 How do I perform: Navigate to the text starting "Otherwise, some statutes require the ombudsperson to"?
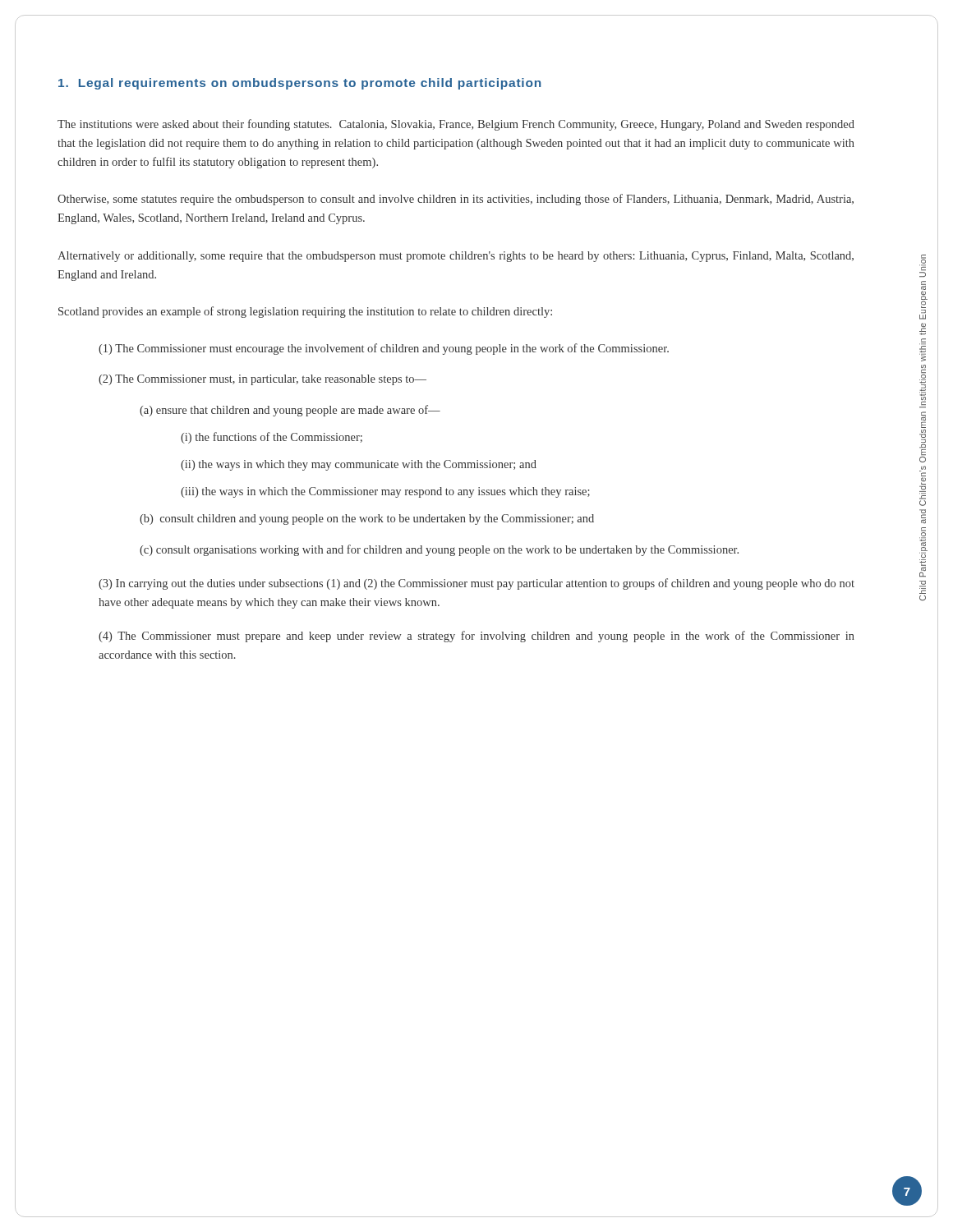(x=456, y=209)
